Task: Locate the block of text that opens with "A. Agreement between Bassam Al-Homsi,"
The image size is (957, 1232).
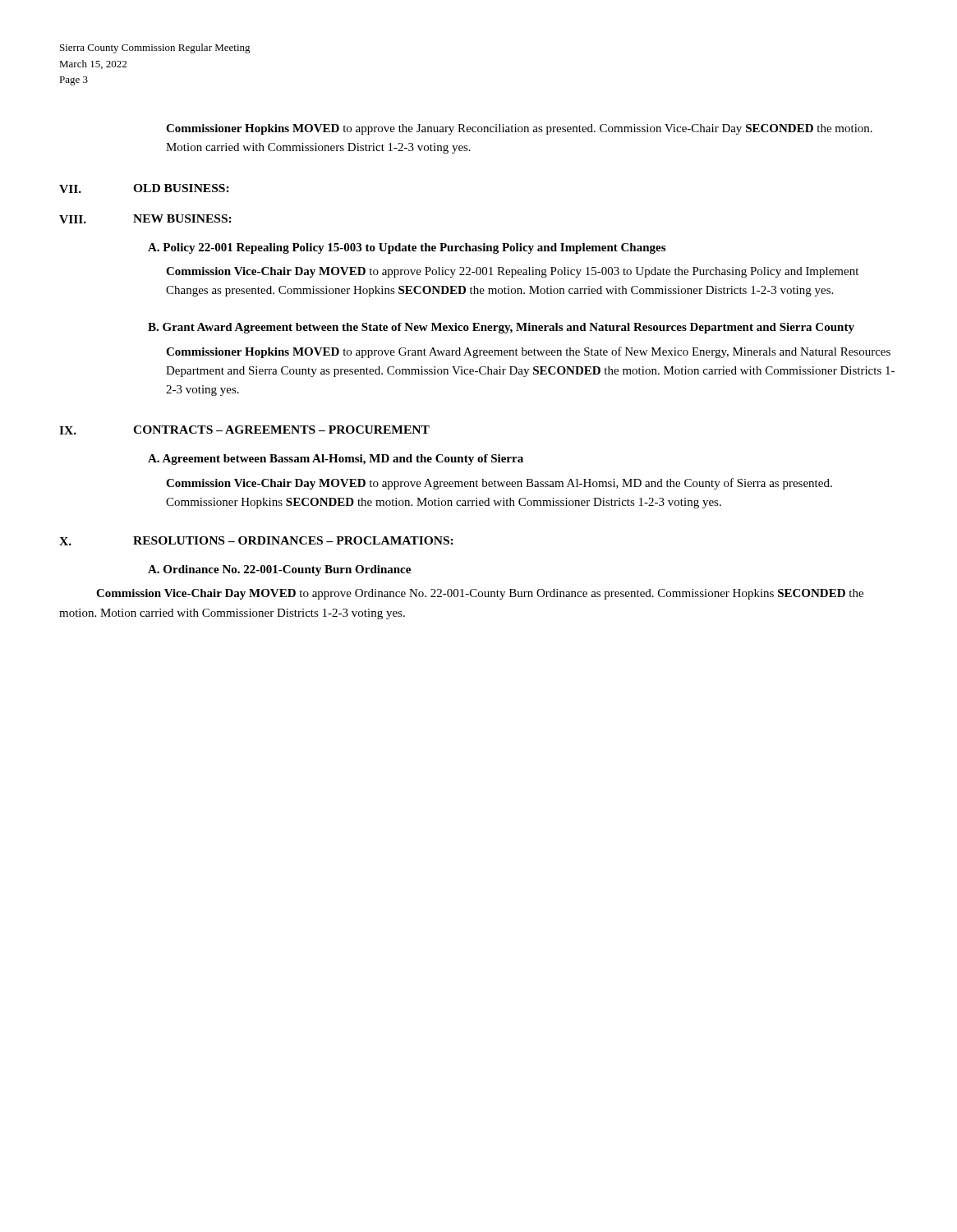Action: click(x=336, y=458)
